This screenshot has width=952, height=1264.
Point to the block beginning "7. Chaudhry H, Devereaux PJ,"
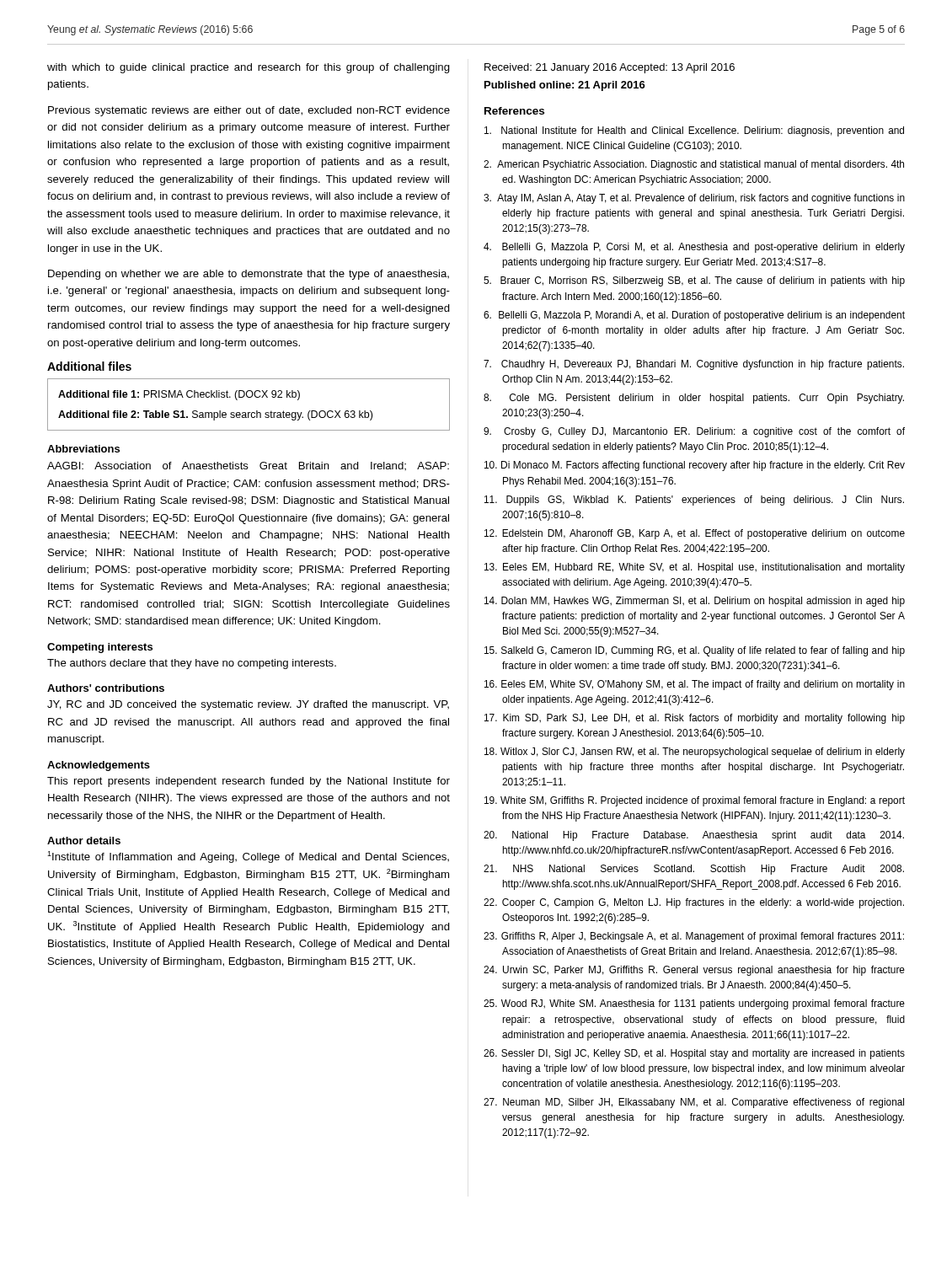[x=694, y=372]
